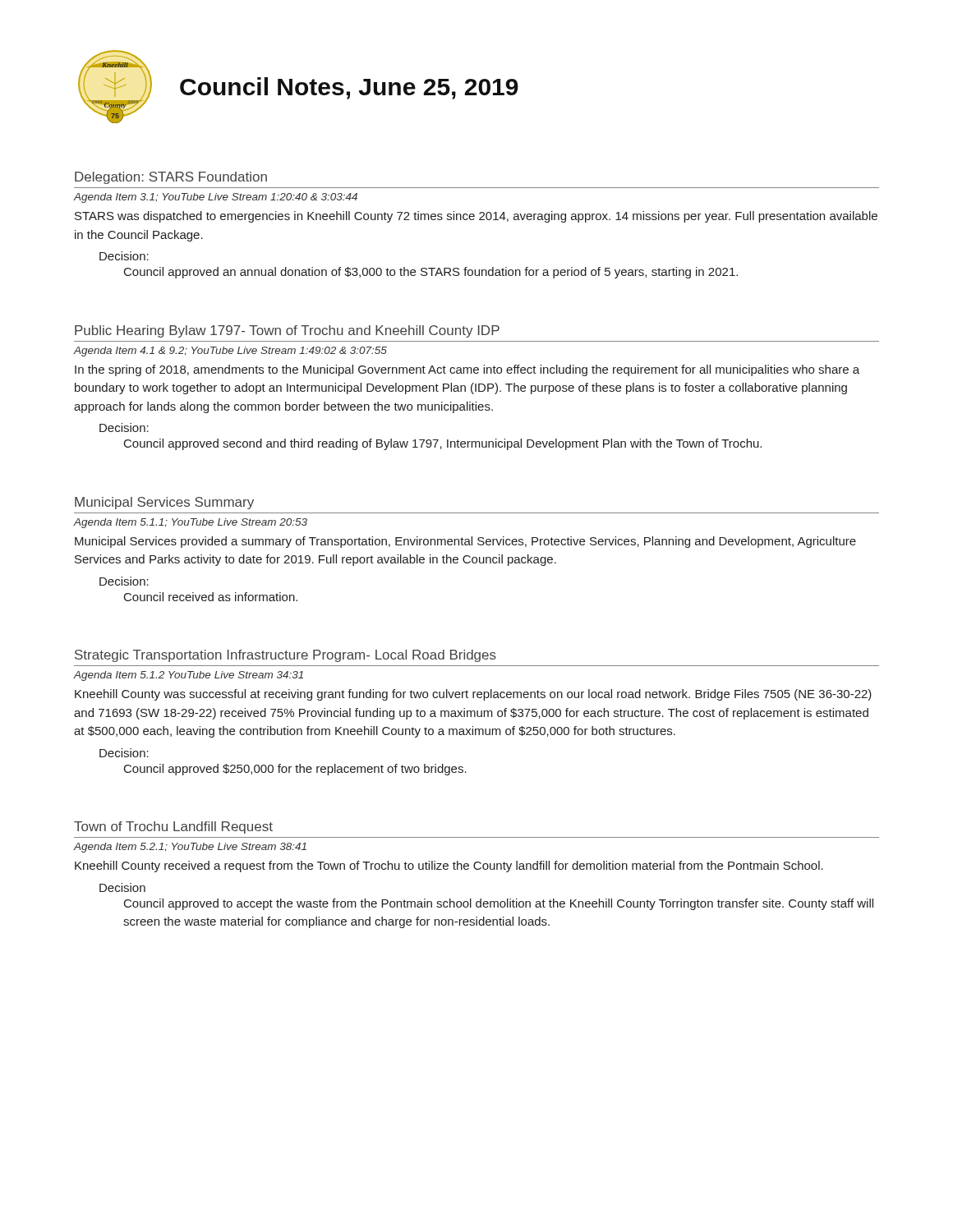Select the section header with the text "Town of Trochu Landfill Request"
This screenshot has height=1232, width=953.
(x=173, y=827)
